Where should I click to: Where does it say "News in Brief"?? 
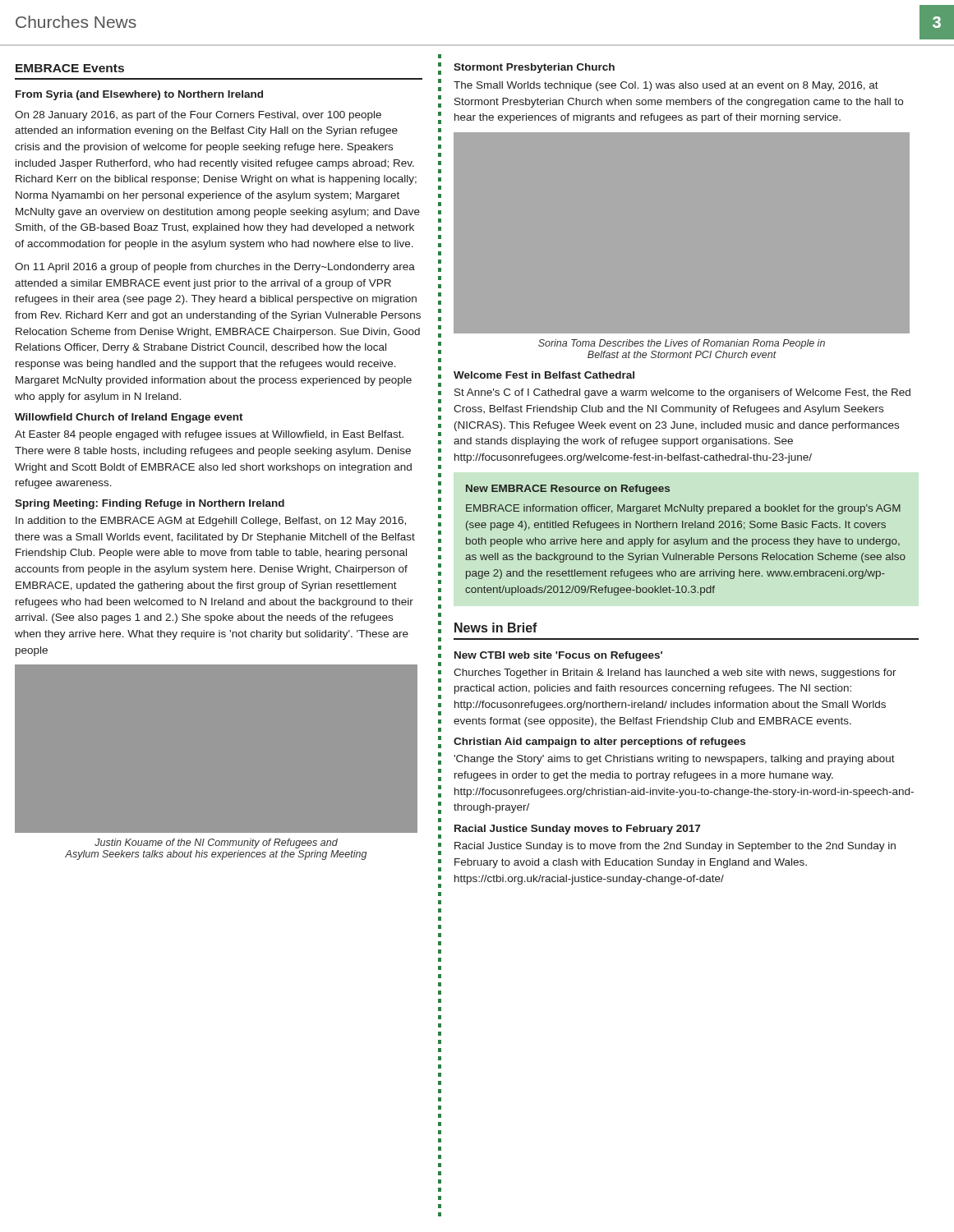pos(495,628)
